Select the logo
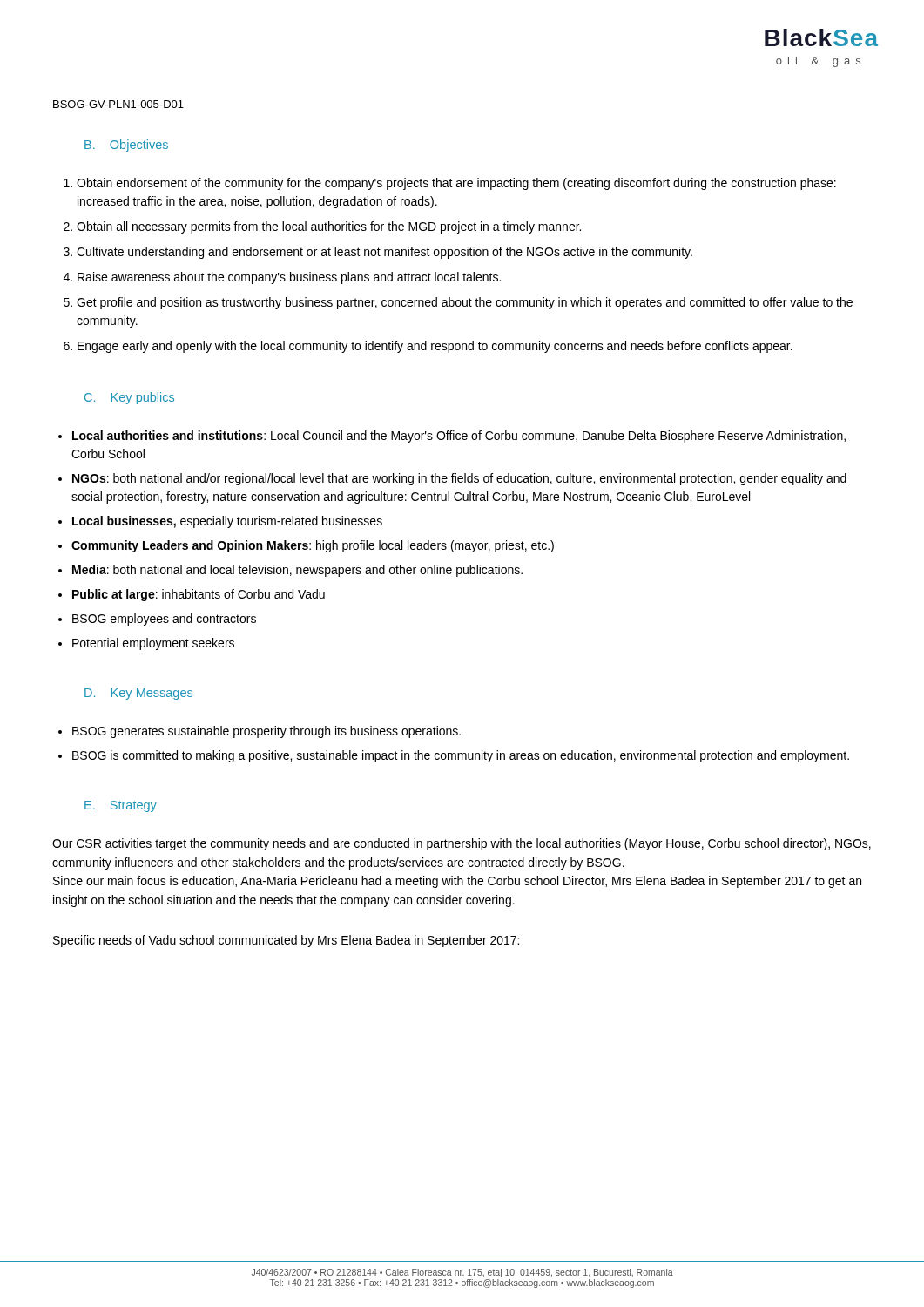The image size is (924, 1307). point(821,46)
